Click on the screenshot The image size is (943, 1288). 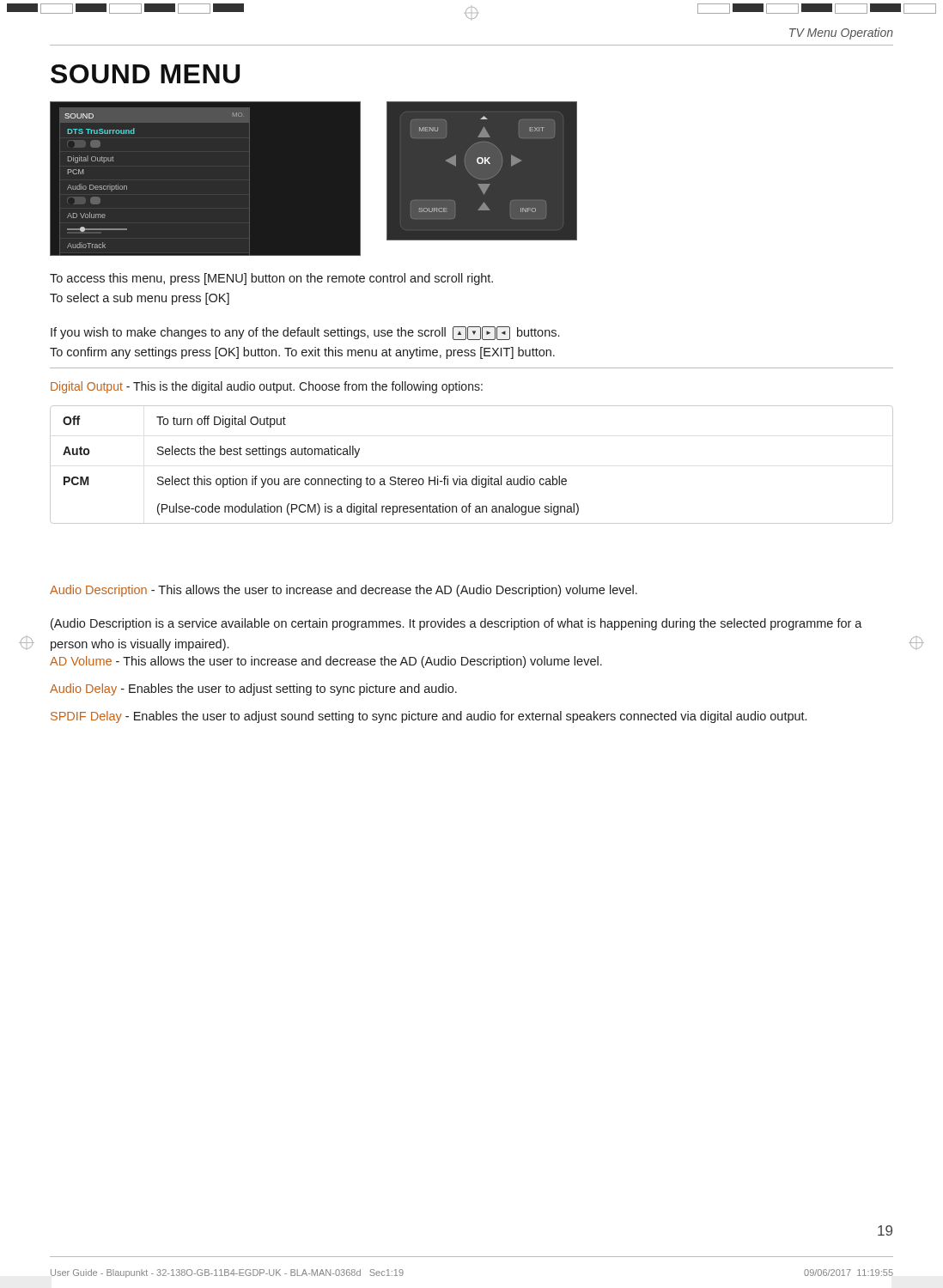(x=205, y=179)
